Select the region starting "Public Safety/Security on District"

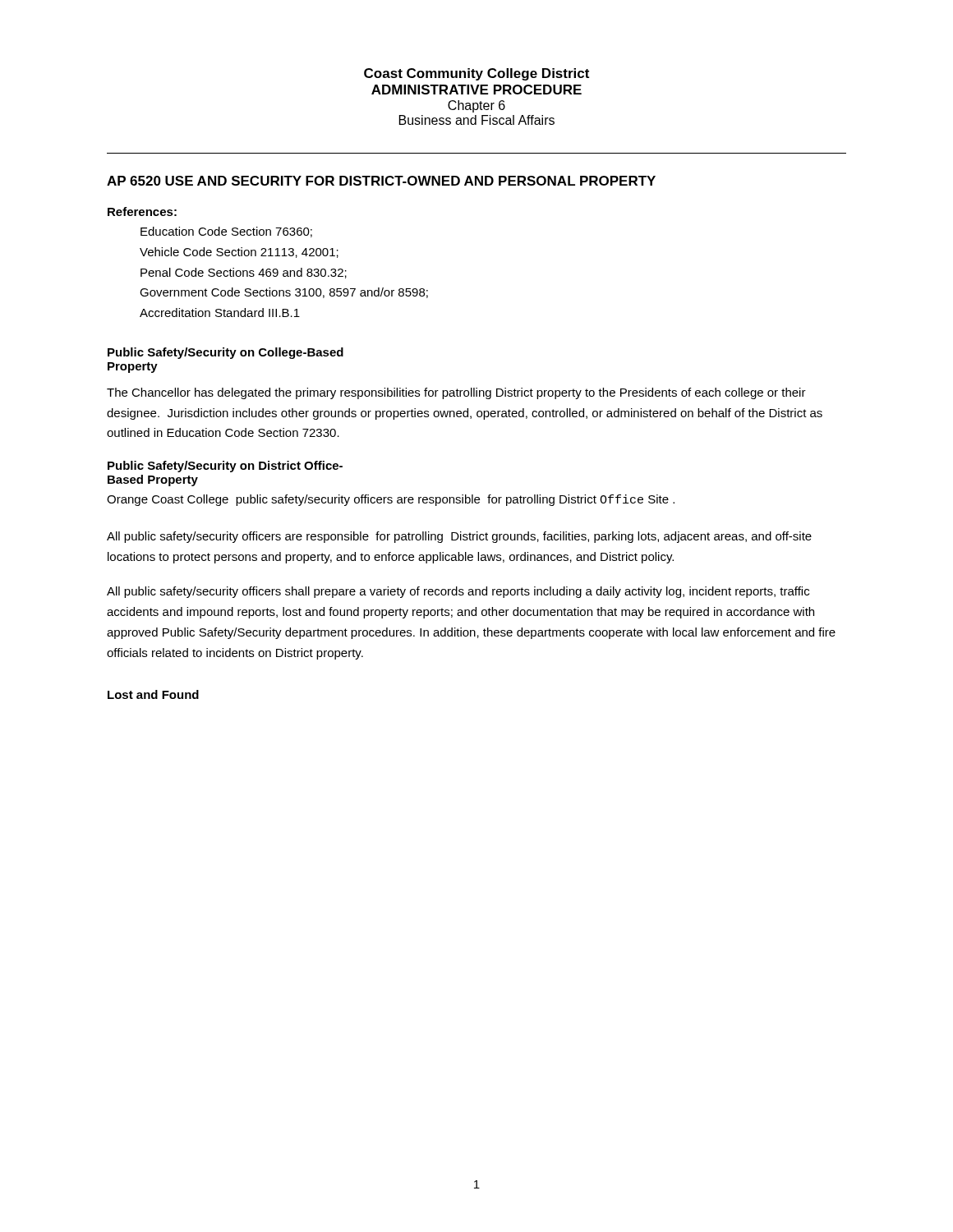pyautogui.click(x=225, y=472)
